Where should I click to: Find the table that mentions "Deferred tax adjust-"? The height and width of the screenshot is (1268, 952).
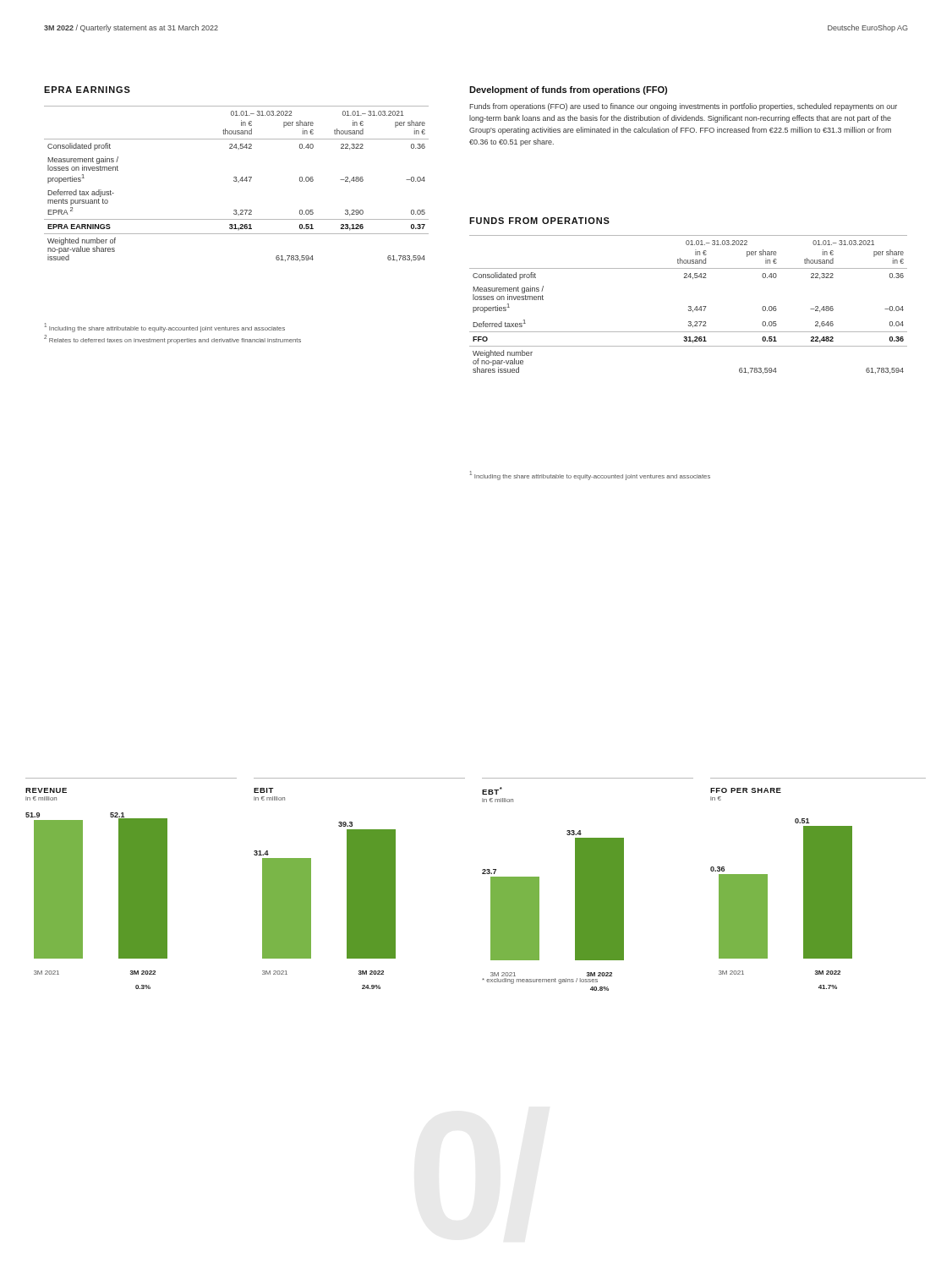[x=236, y=185]
